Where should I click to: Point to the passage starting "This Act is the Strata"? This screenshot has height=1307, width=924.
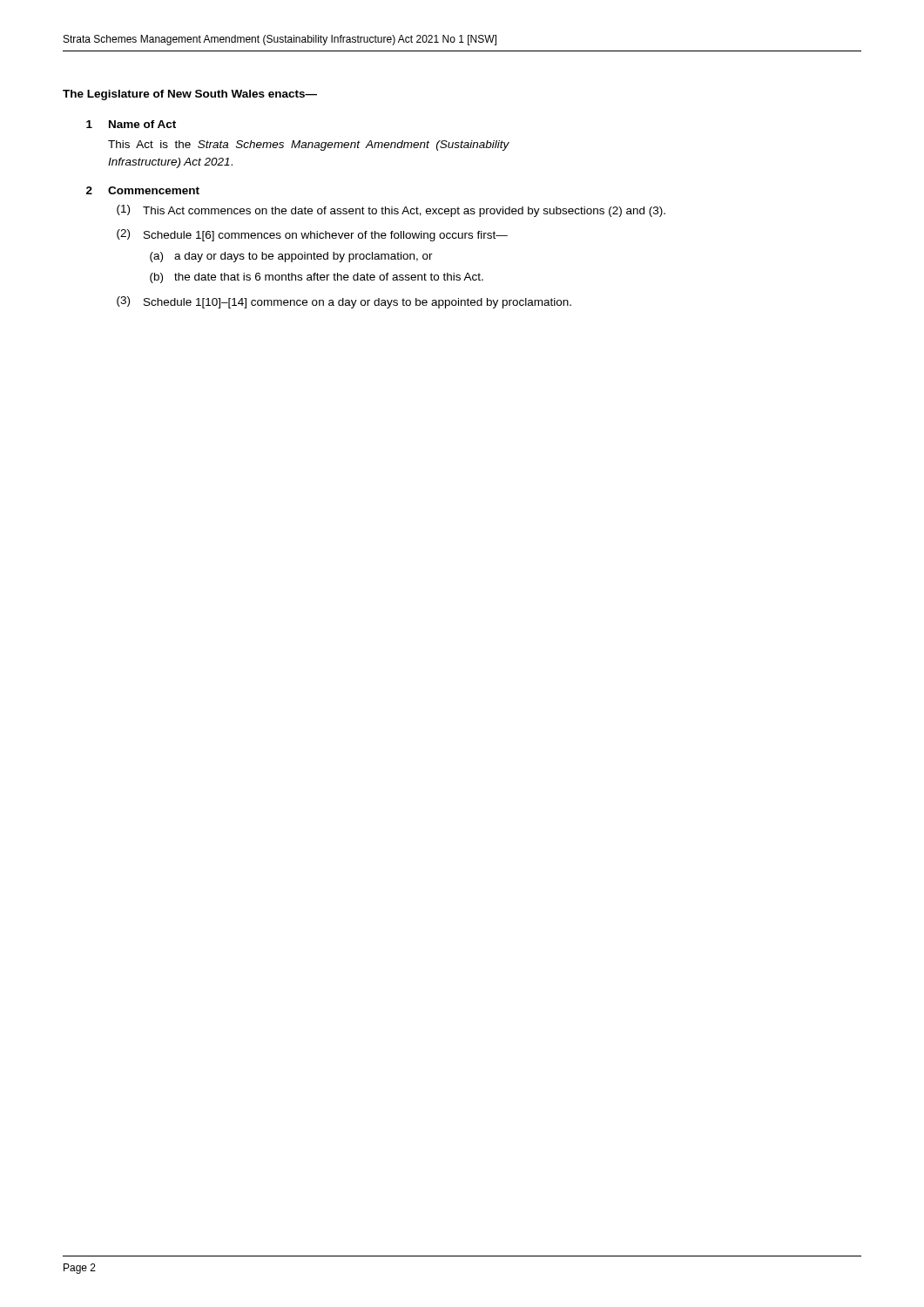pyautogui.click(x=308, y=153)
